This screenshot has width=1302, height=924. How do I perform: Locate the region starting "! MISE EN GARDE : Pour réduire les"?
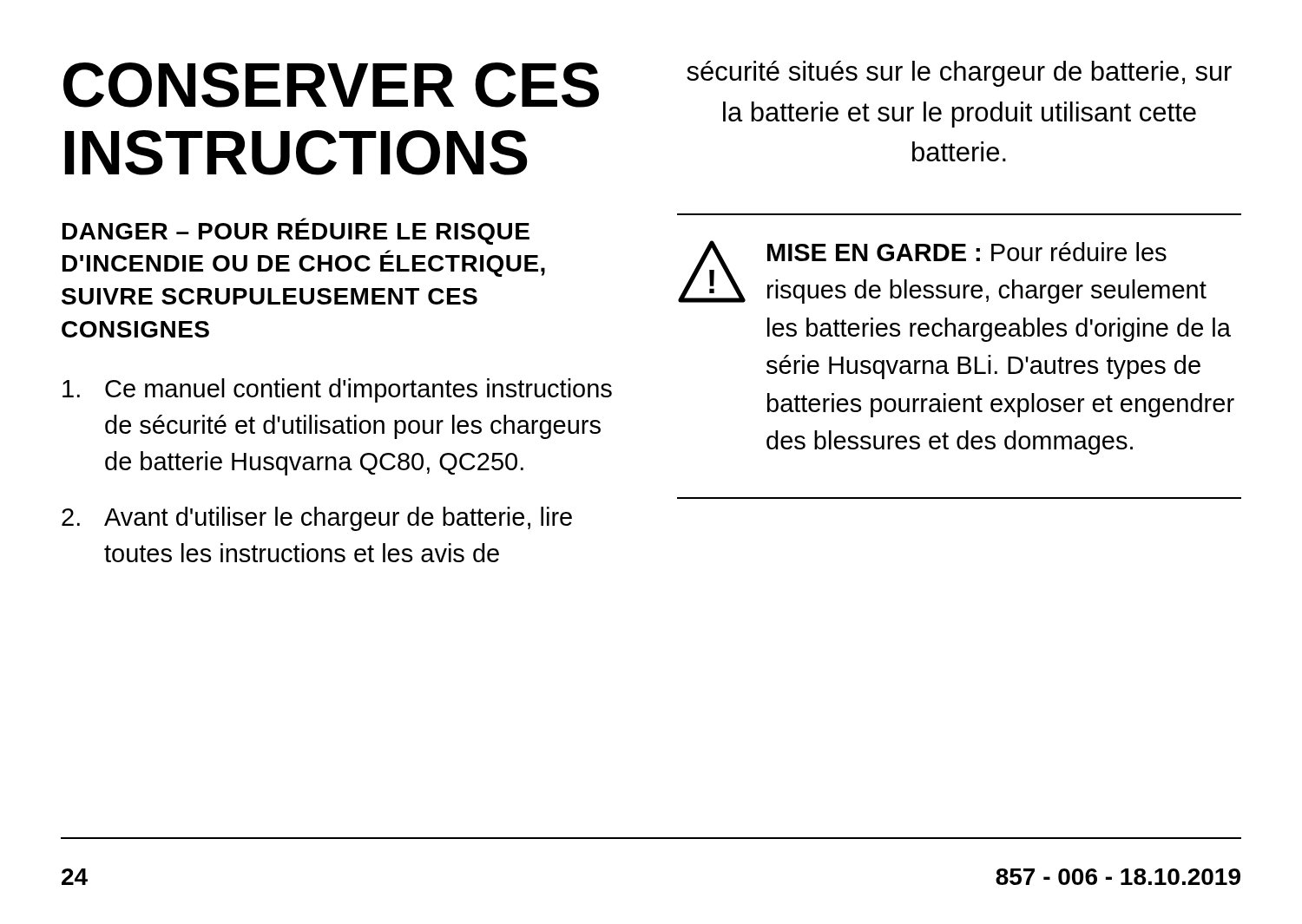(x=959, y=356)
